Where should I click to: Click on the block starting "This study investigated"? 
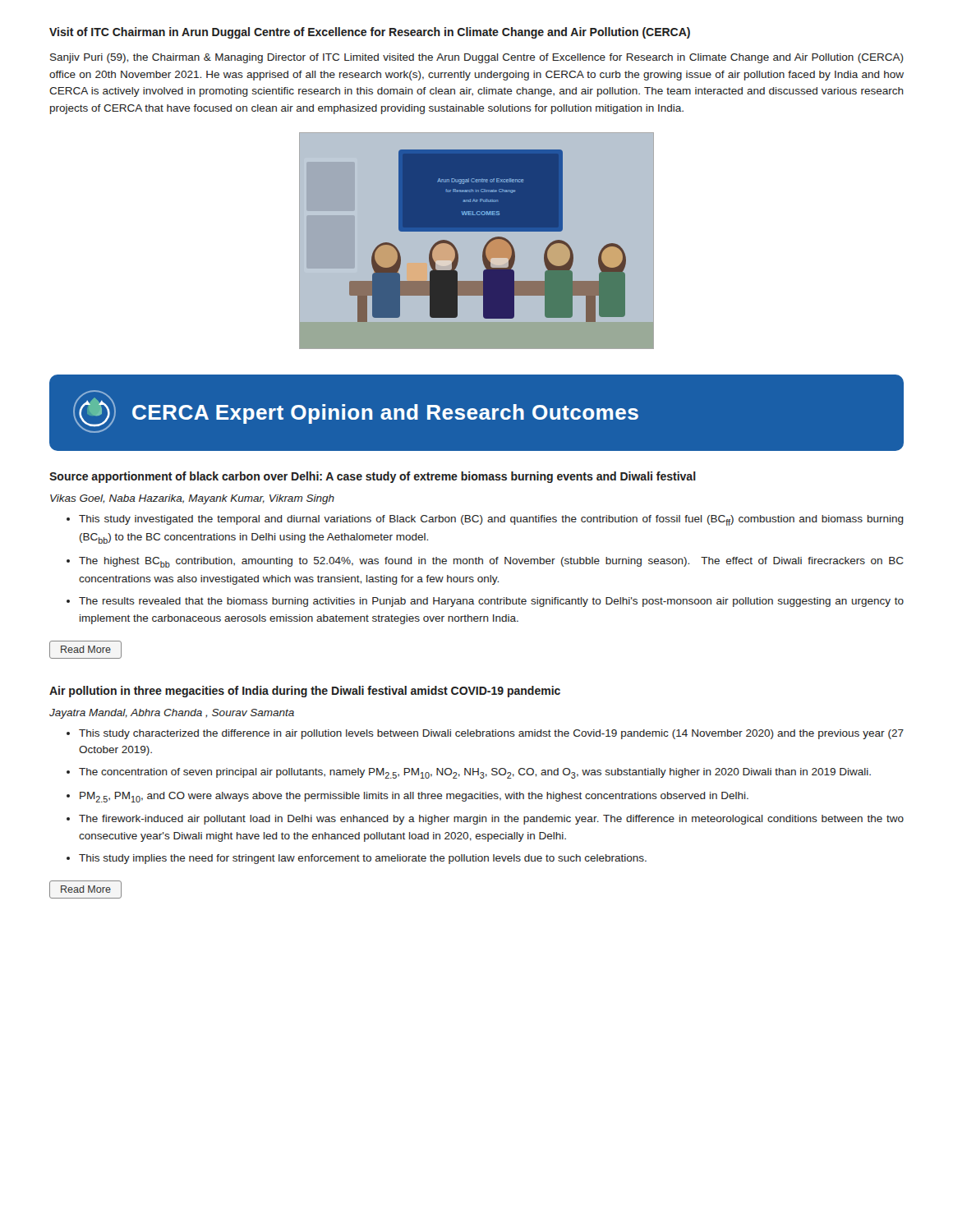point(491,529)
